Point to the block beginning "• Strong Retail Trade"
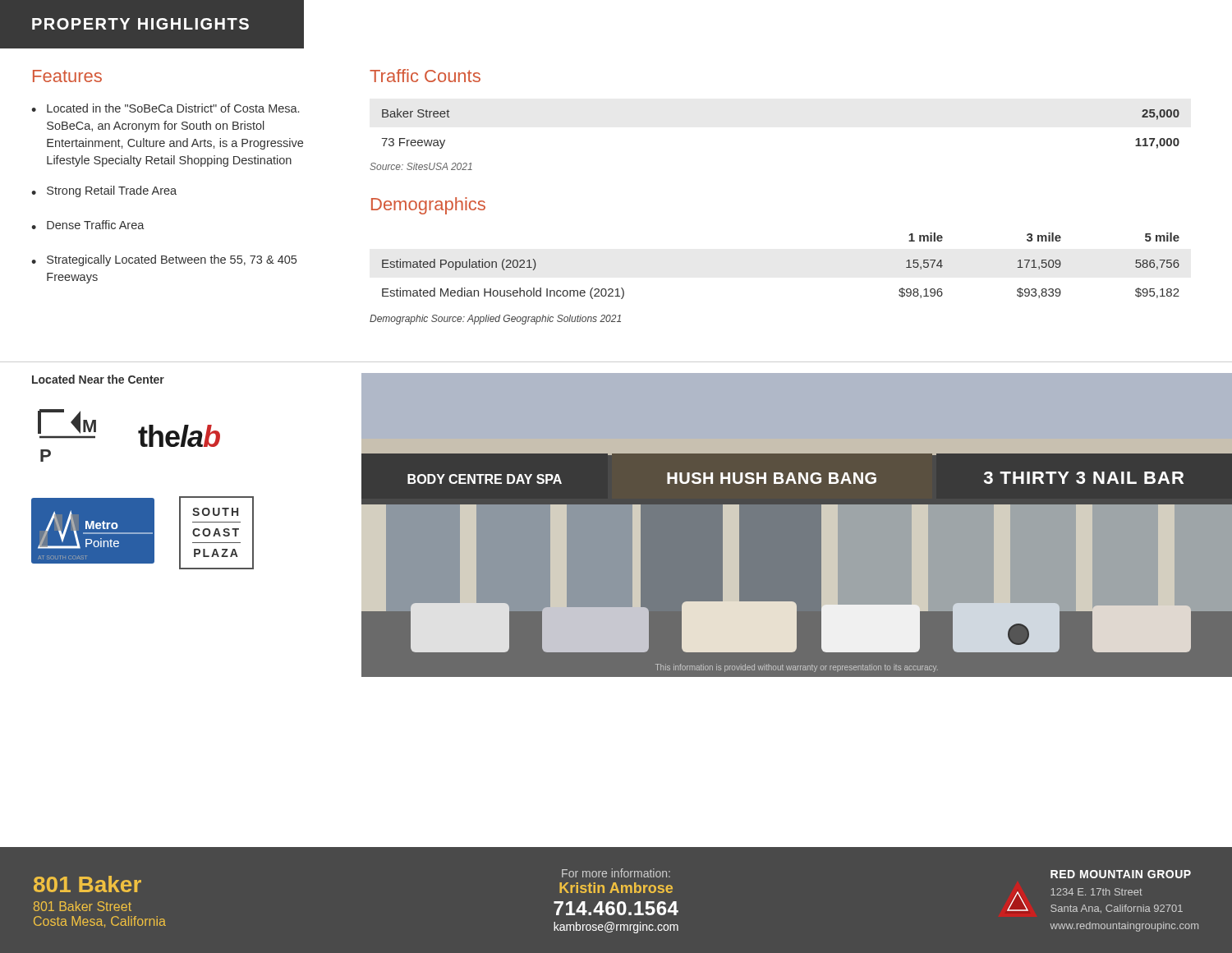1232x953 pixels. tap(104, 193)
